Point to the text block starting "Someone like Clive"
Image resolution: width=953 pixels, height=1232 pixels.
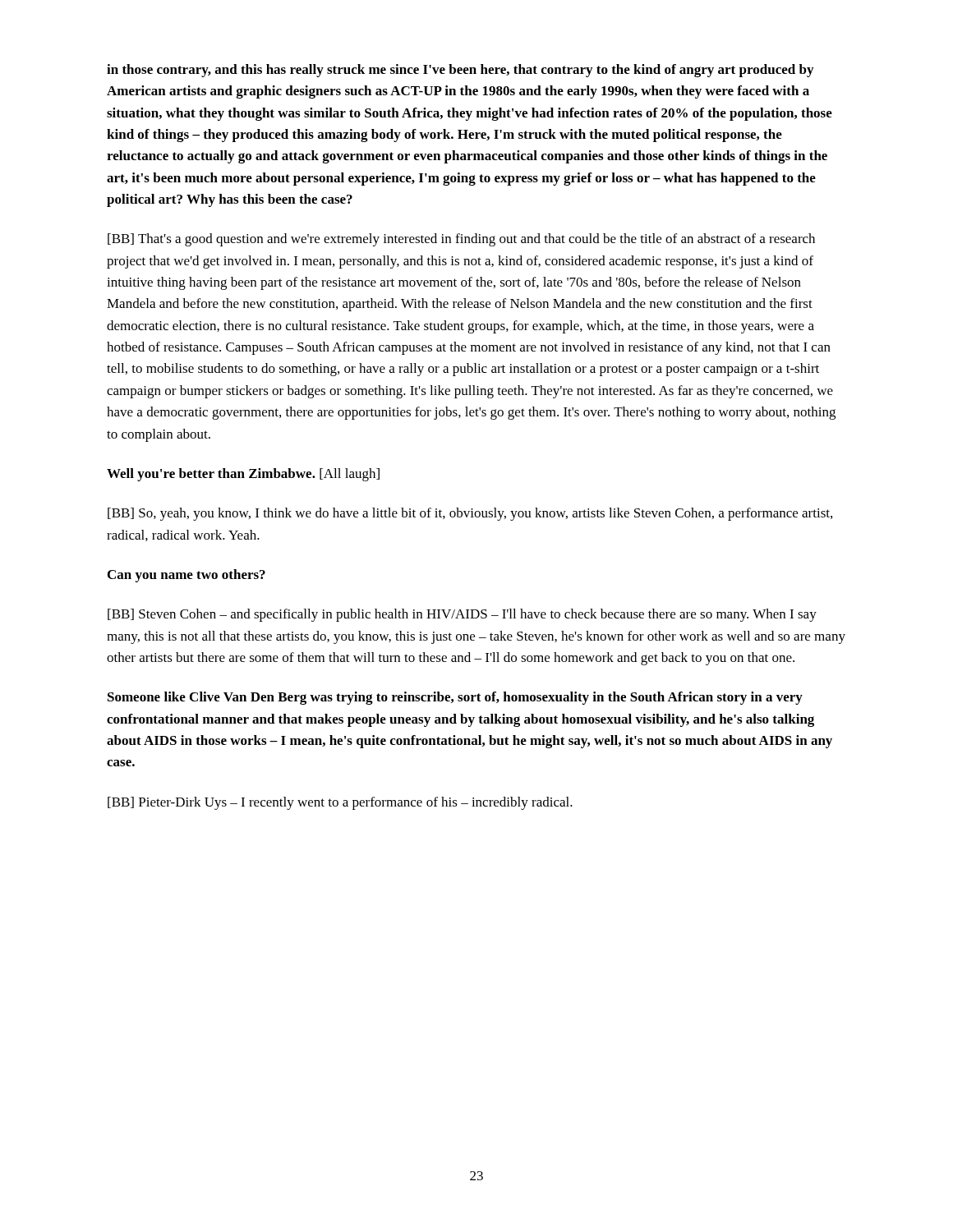pos(470,730)
